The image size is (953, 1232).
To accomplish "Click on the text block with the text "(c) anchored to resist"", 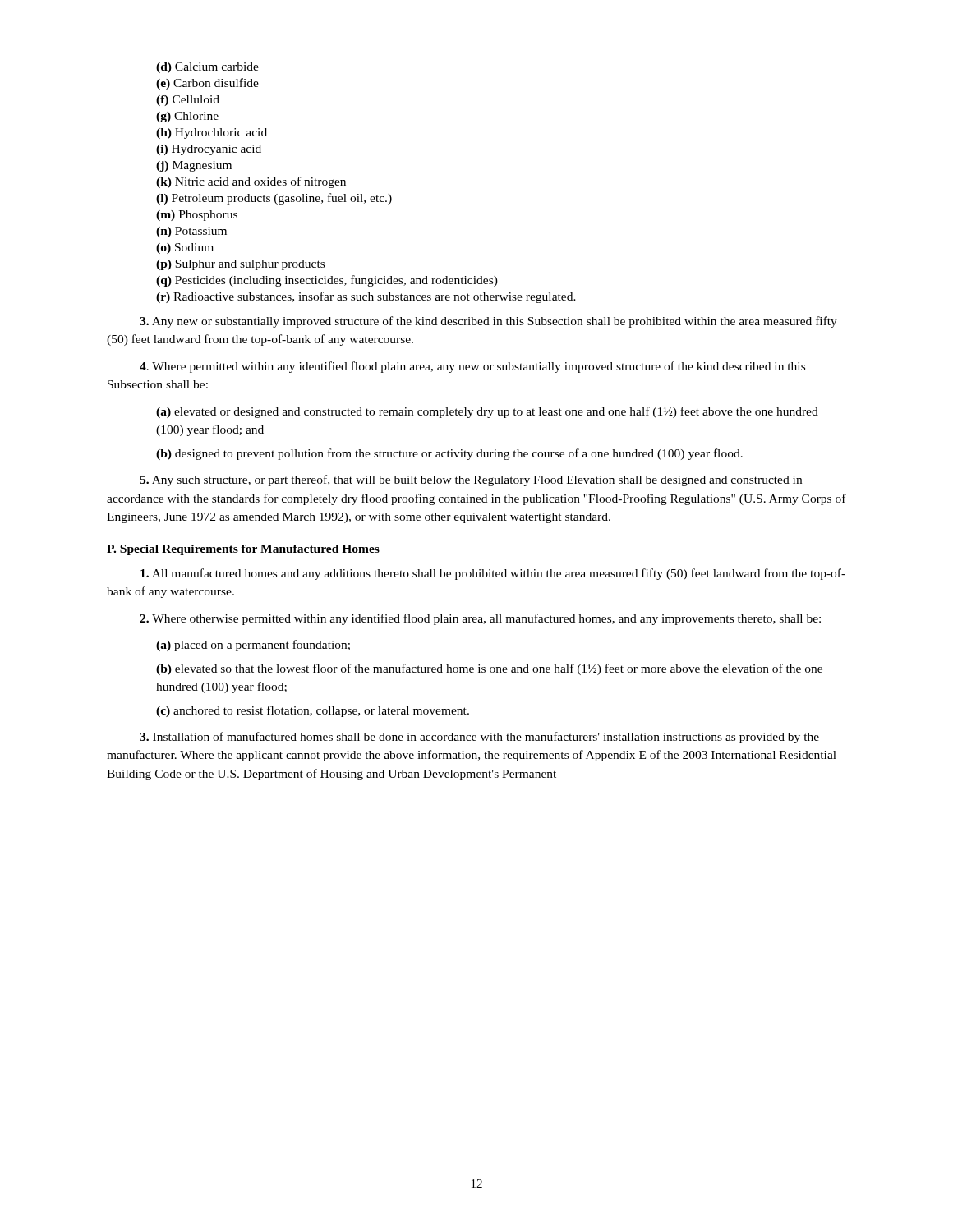I will [313, 710].
